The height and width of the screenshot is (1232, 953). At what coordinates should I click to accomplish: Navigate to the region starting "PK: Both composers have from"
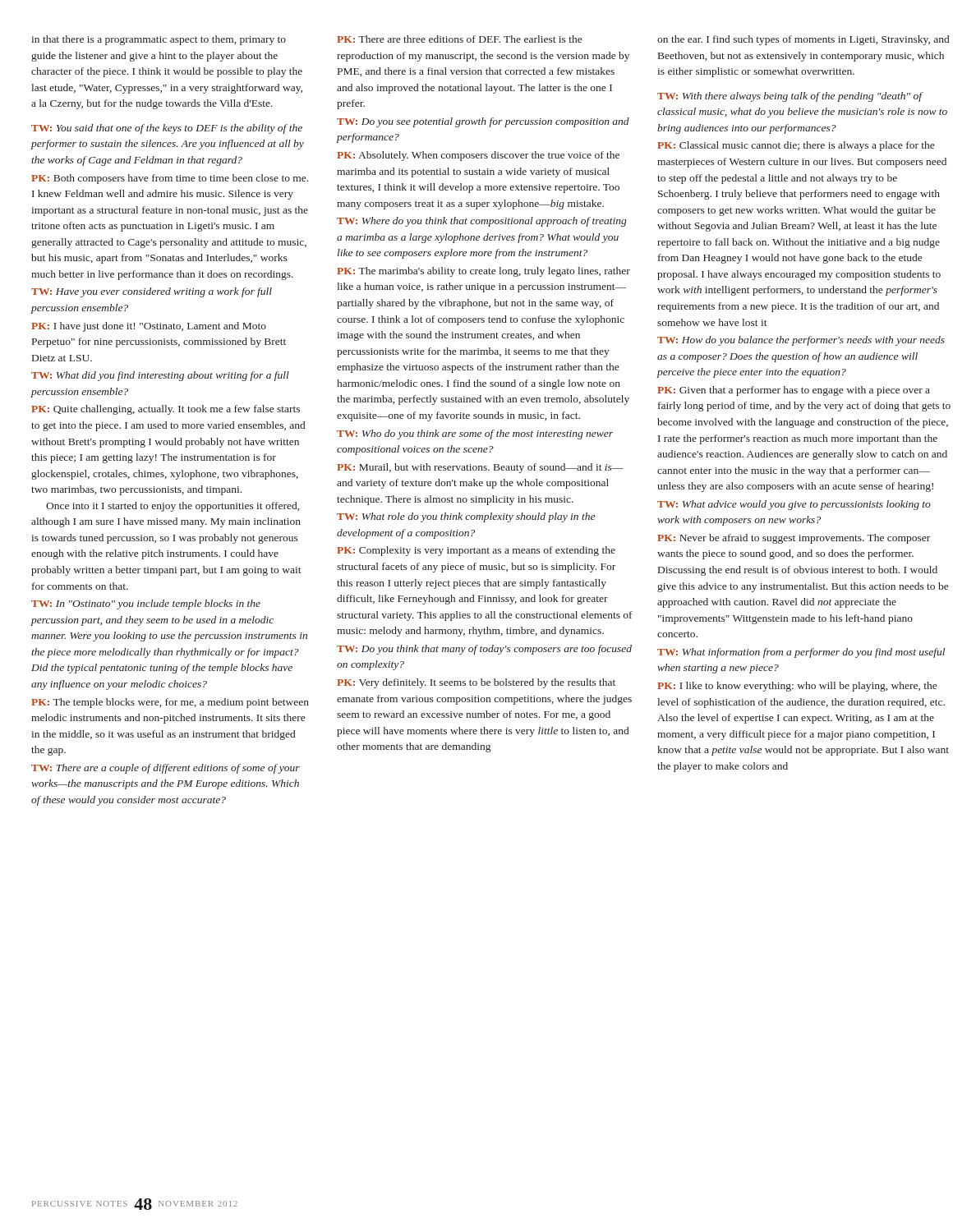[170, 226]
